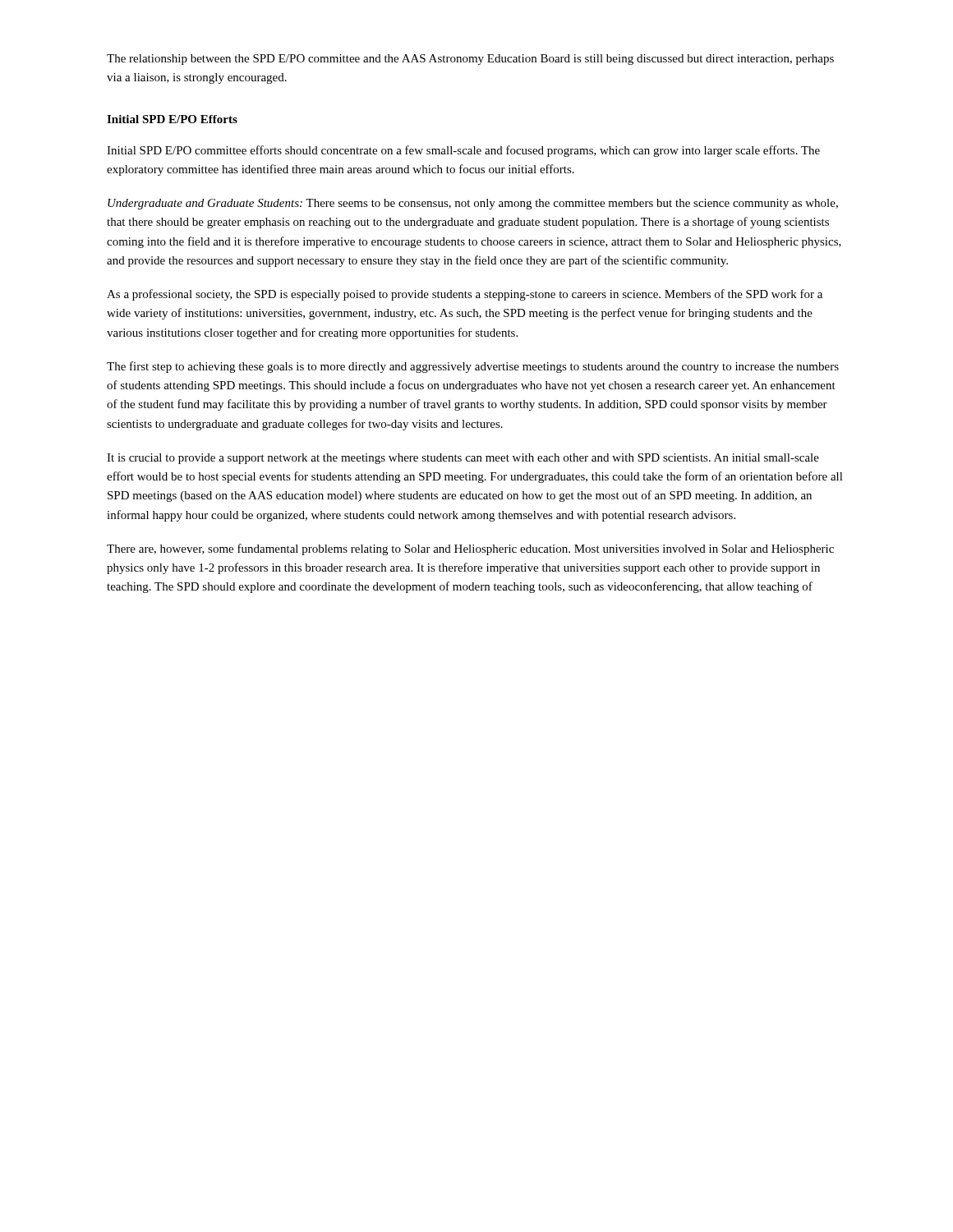Viewport: 953px width, 1232px height.
Task: Locate the block of text that opens with "As a professional society, the SPD"
Action: point(465,313)
